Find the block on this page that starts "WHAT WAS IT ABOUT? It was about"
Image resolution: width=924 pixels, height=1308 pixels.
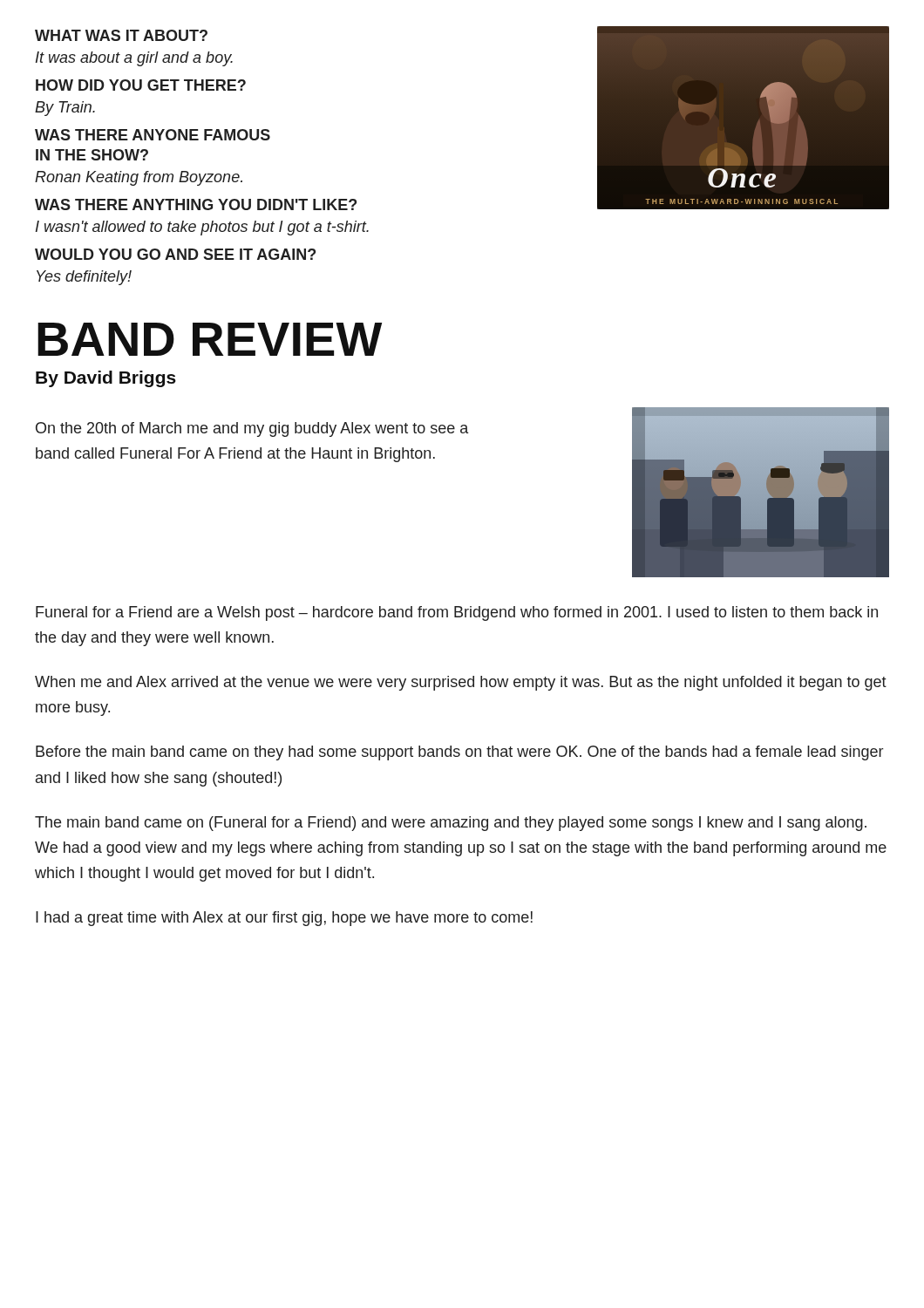(121, 35)
